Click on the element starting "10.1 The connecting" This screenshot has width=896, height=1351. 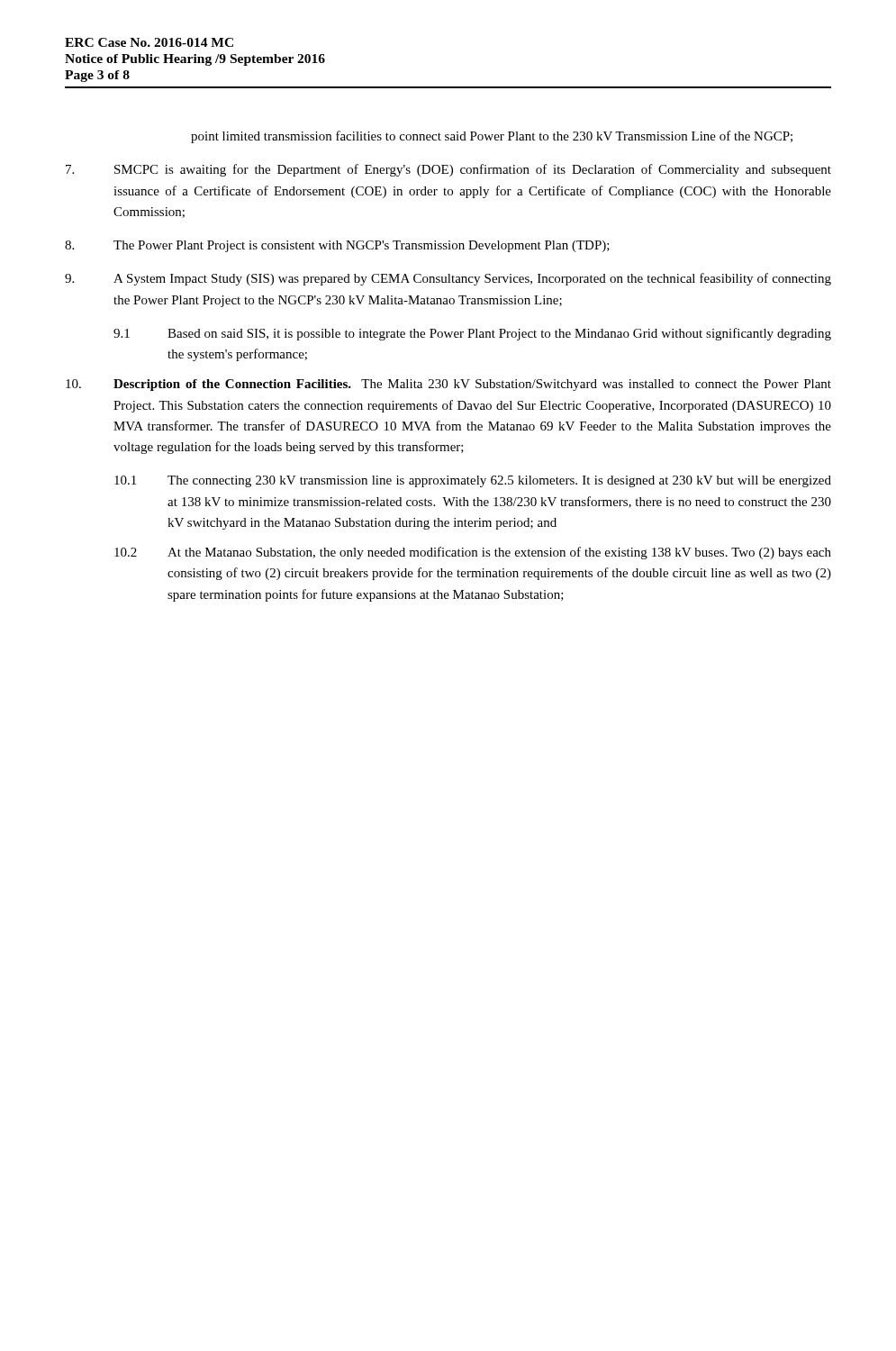click(472, 502)
